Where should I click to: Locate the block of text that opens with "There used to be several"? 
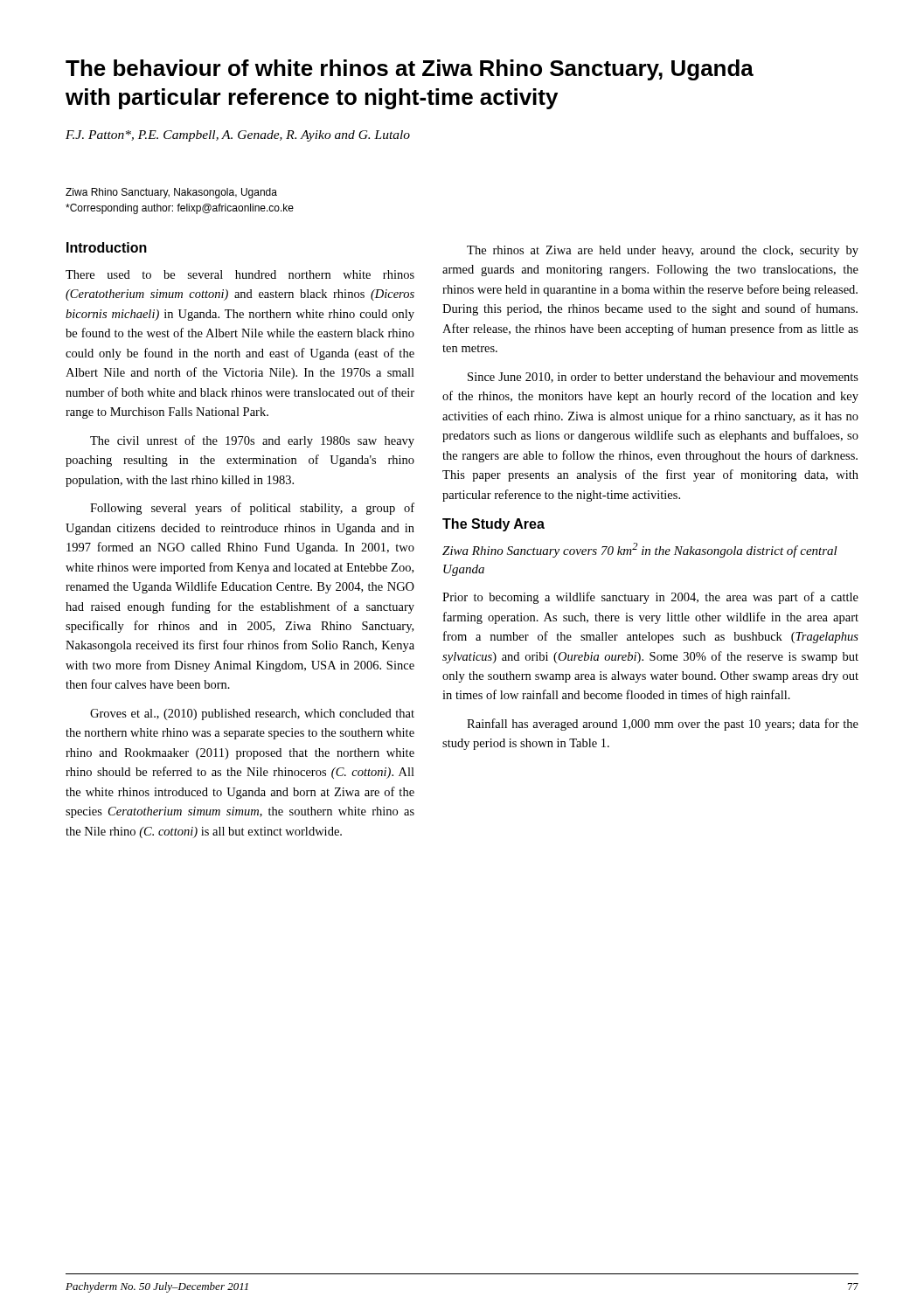pyautogui.click(x=240, y=343)
